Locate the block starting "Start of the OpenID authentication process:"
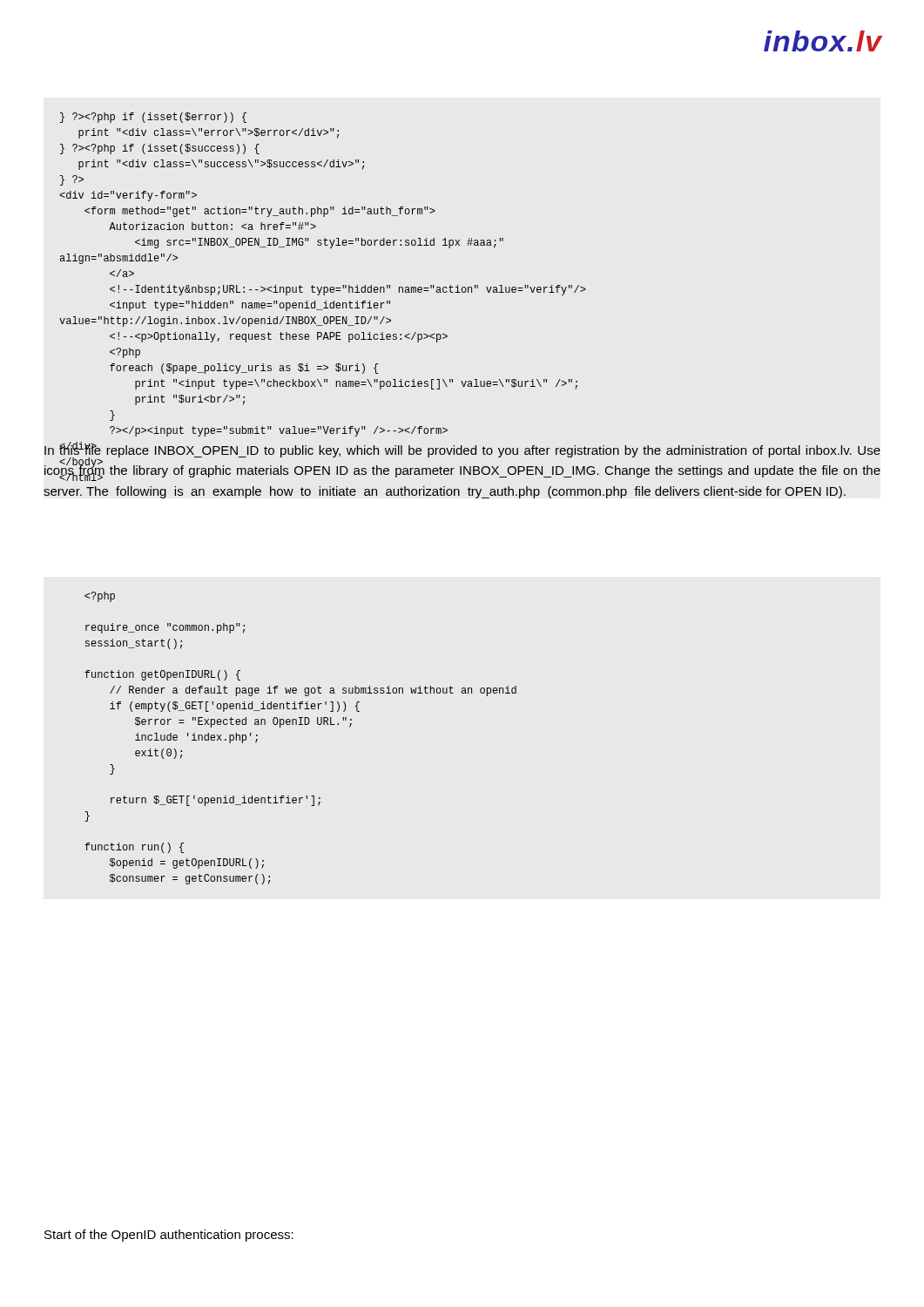Screen dimensions: 1307x924 [169, 1236]
